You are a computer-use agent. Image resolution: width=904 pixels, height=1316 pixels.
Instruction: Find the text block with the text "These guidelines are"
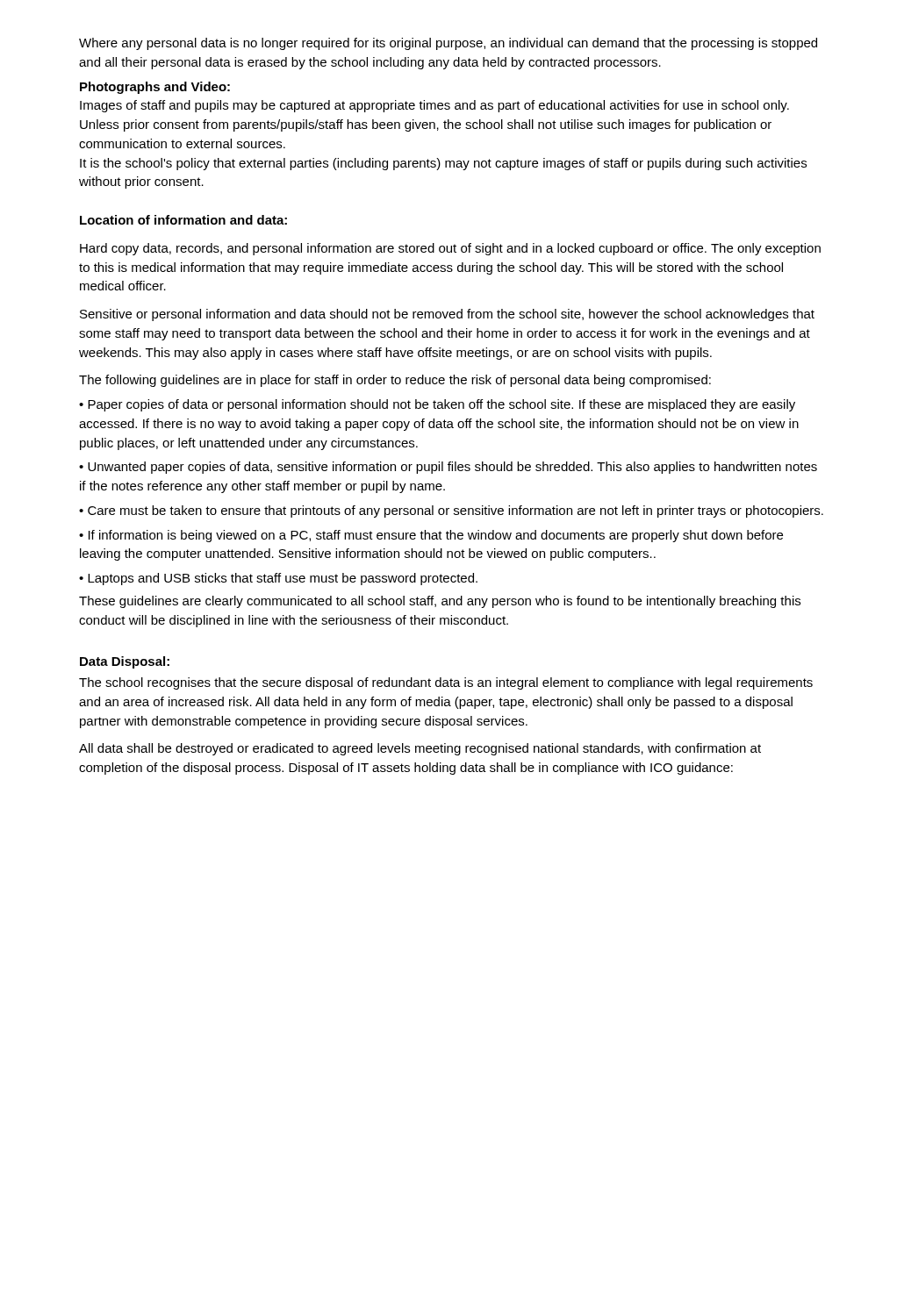[440, 610]
